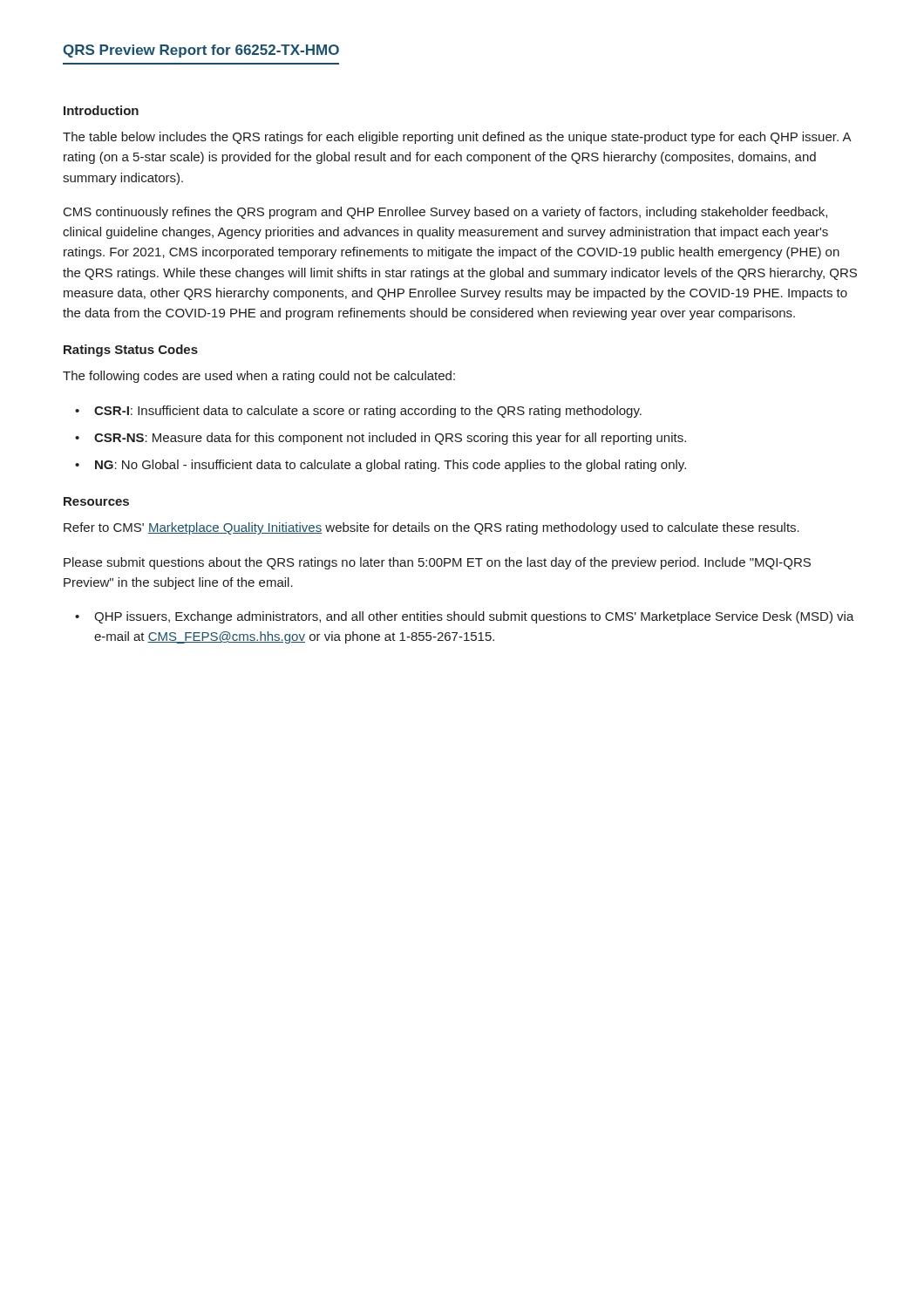
Task: Select the text block starting "CSR-NS: Measure data"
Action: pyautogui.click(x=462, y=437)
